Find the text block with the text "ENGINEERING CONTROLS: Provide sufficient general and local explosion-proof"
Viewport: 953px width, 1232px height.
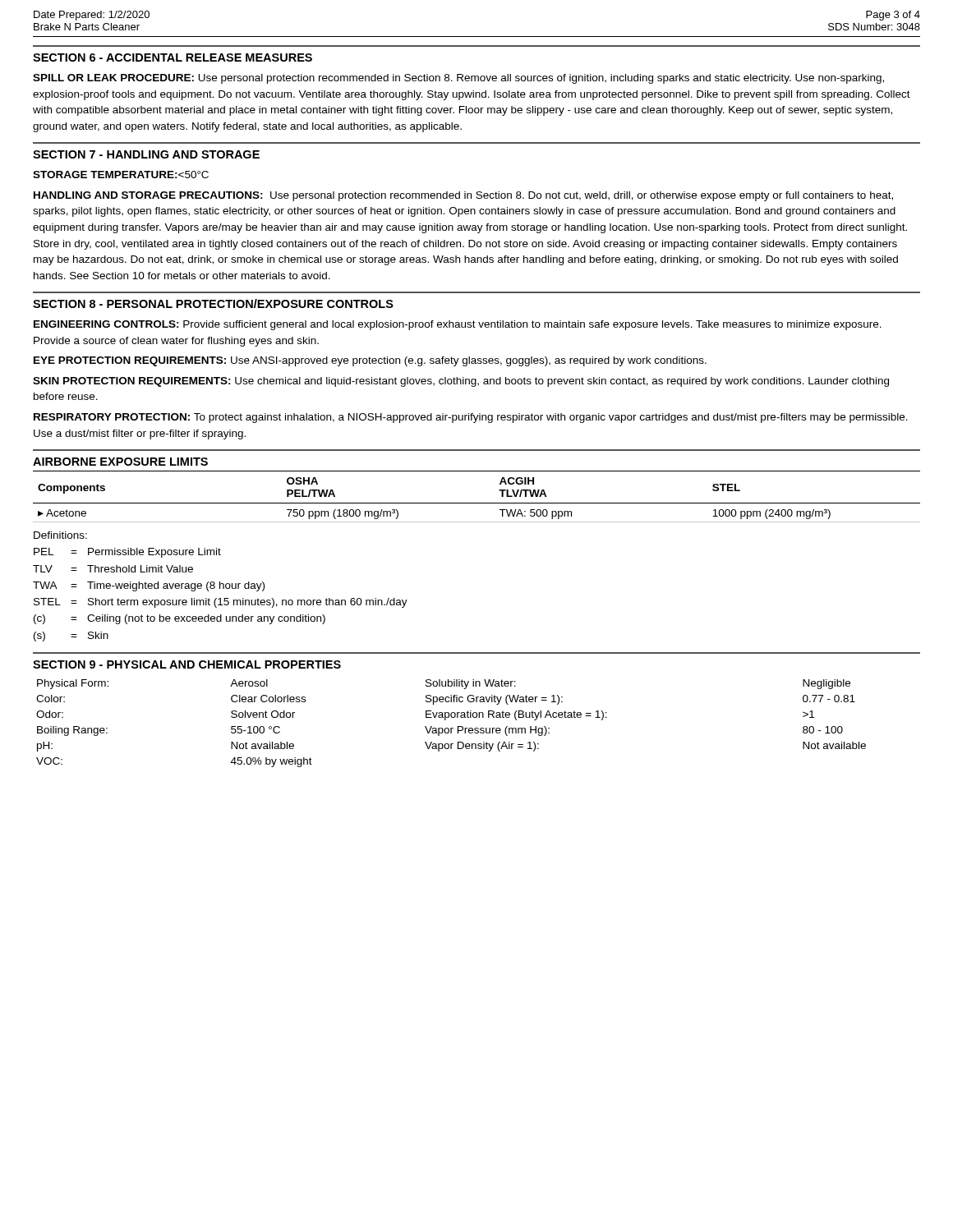[457, 332]
